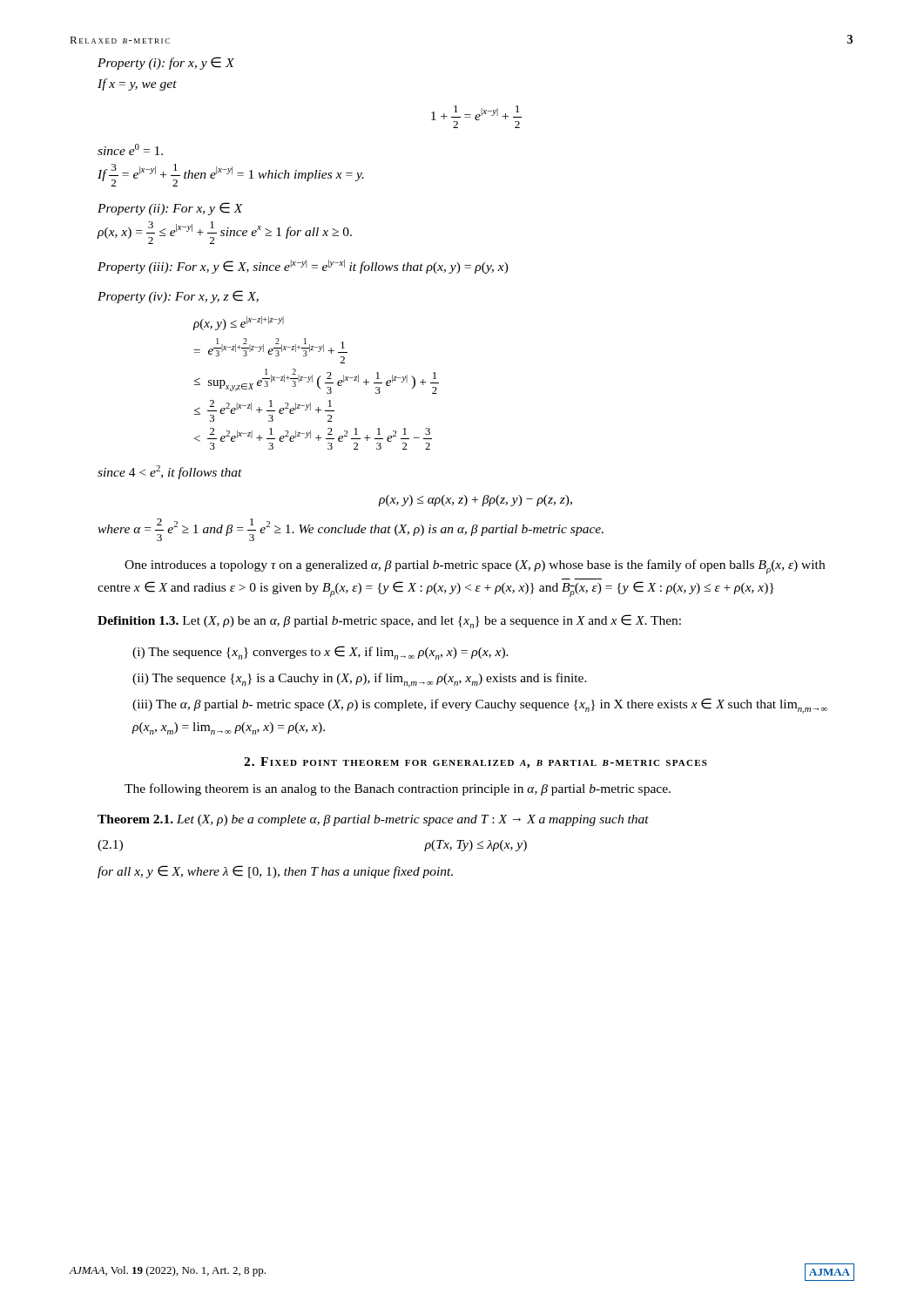The height and width of the screenshot is (1307, 924).
Task: Navigate to the passage starting "Property (iv): For x, y, z ∈ X,"
Action: click(x=178, y=296)
